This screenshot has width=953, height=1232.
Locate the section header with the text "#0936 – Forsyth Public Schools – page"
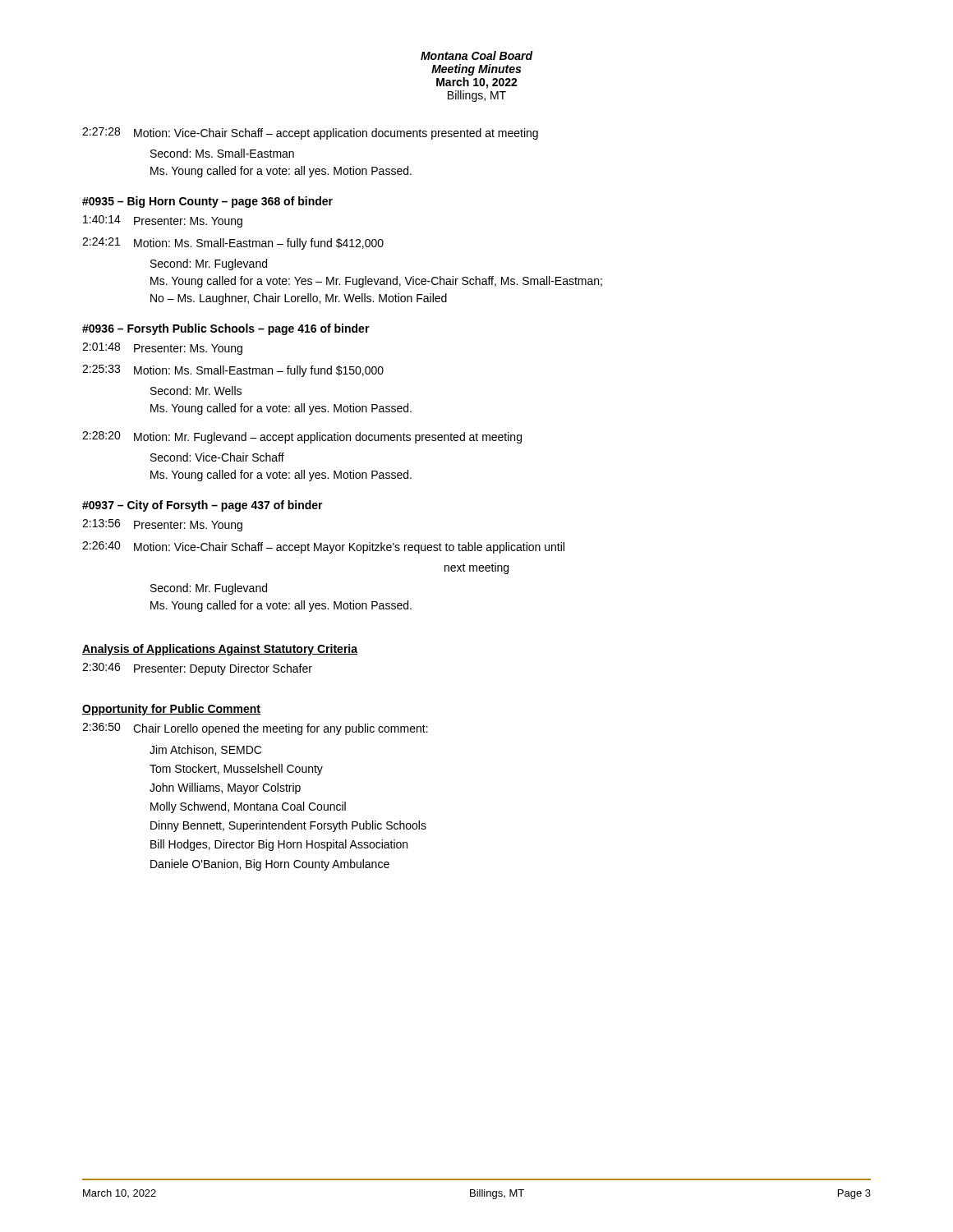[226, 329]
